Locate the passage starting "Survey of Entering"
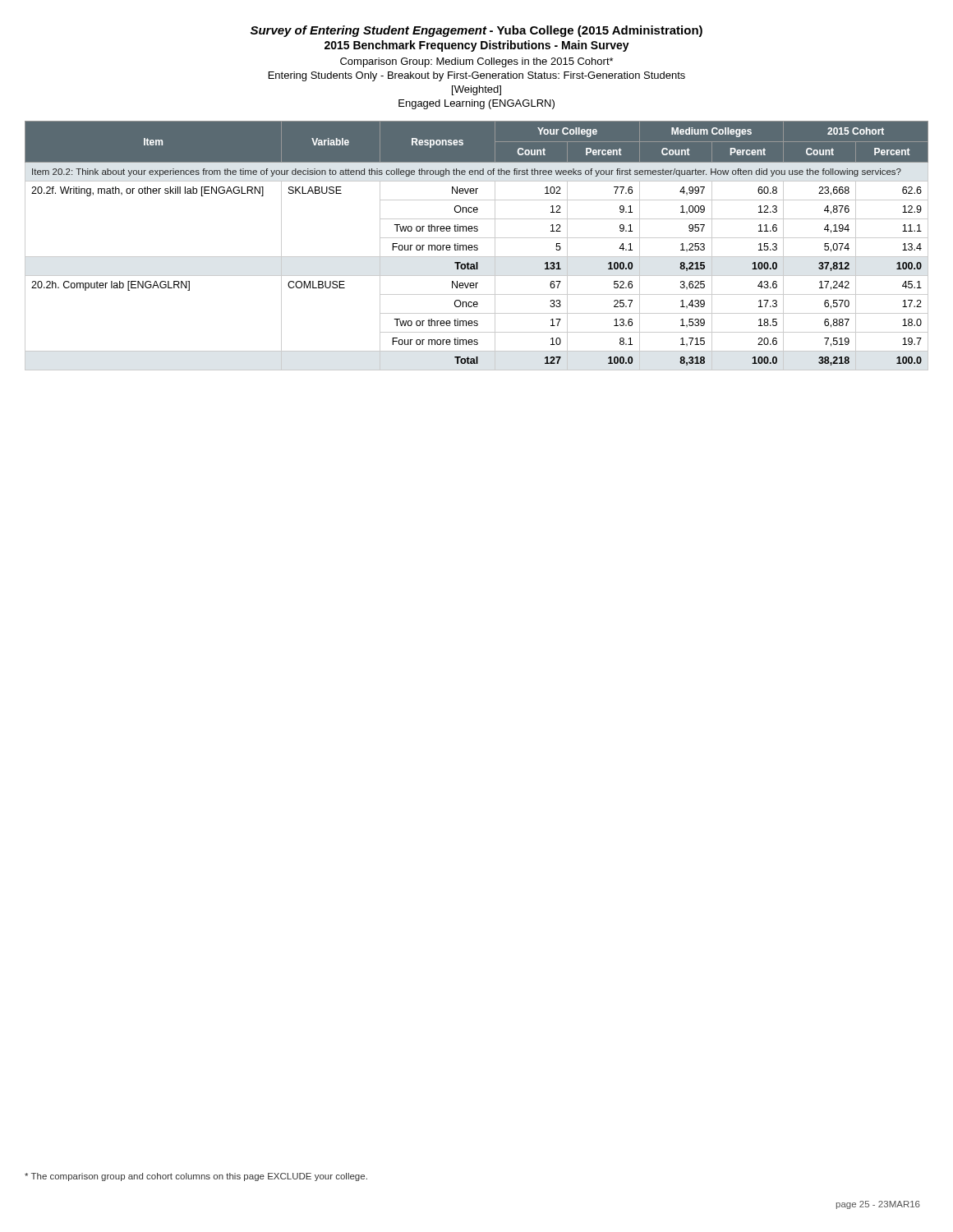 (476, 30)
